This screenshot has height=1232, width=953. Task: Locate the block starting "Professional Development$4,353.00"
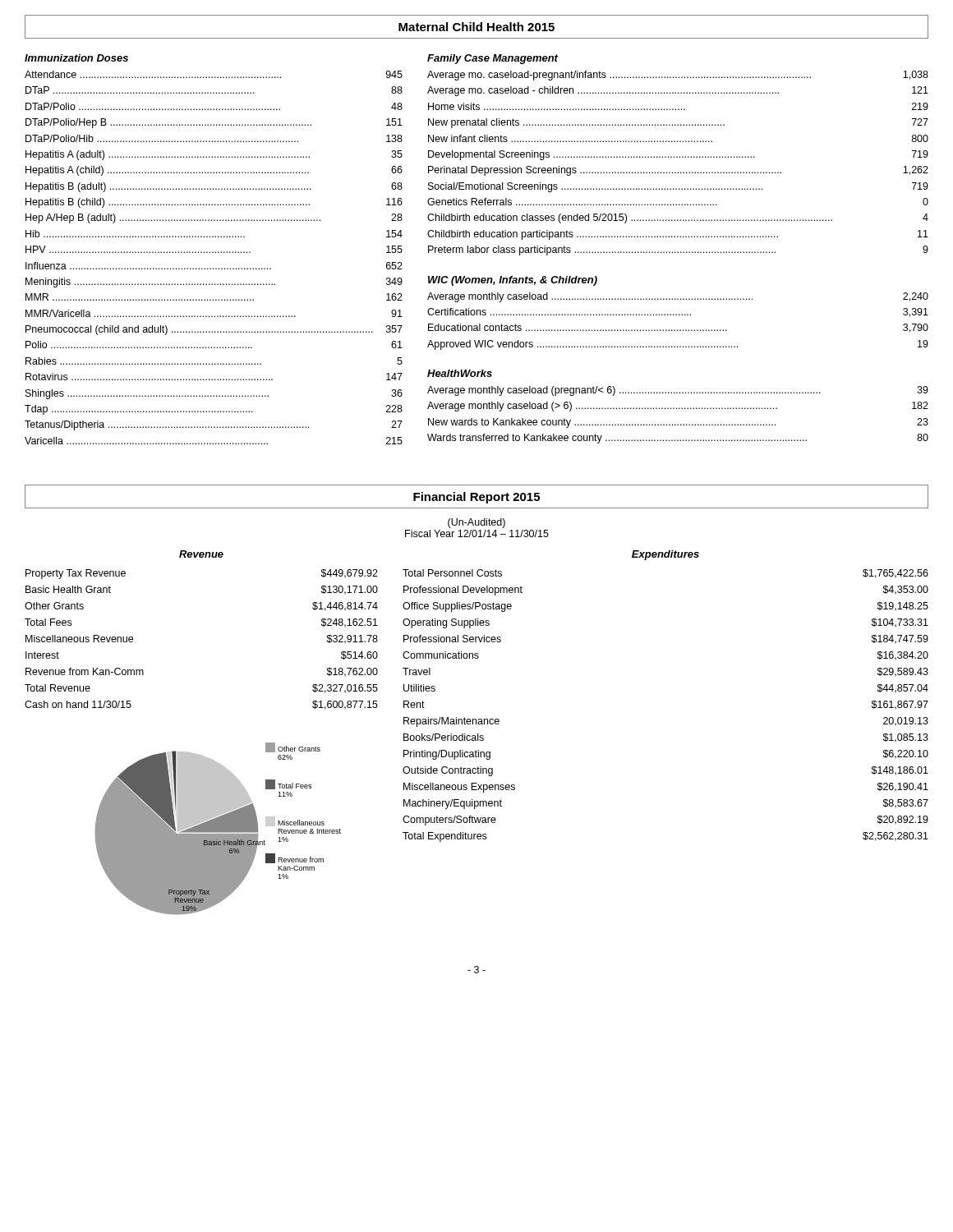click(x=458, y=590)
